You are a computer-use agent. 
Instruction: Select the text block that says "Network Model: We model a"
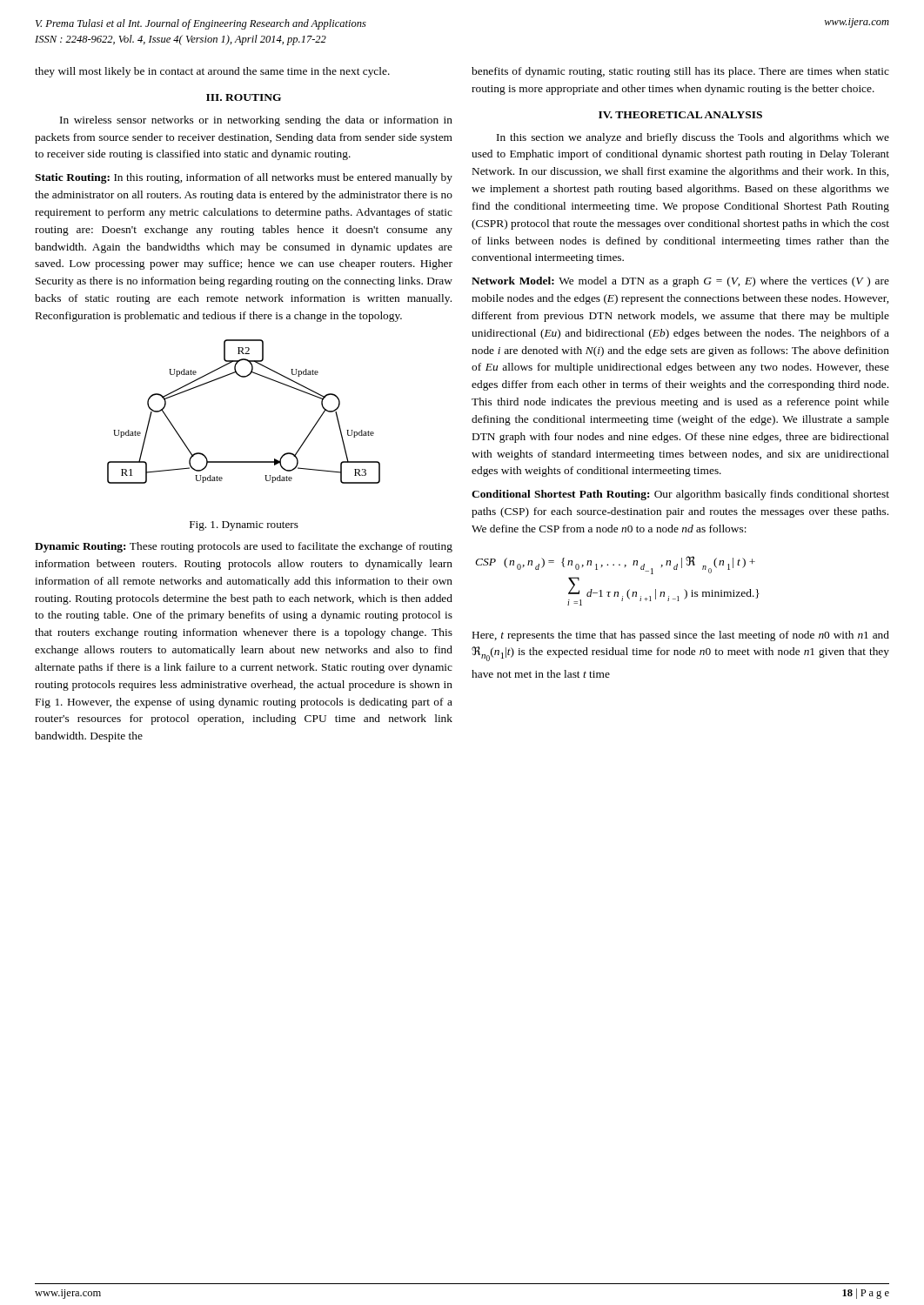click(x=680, y=376)
